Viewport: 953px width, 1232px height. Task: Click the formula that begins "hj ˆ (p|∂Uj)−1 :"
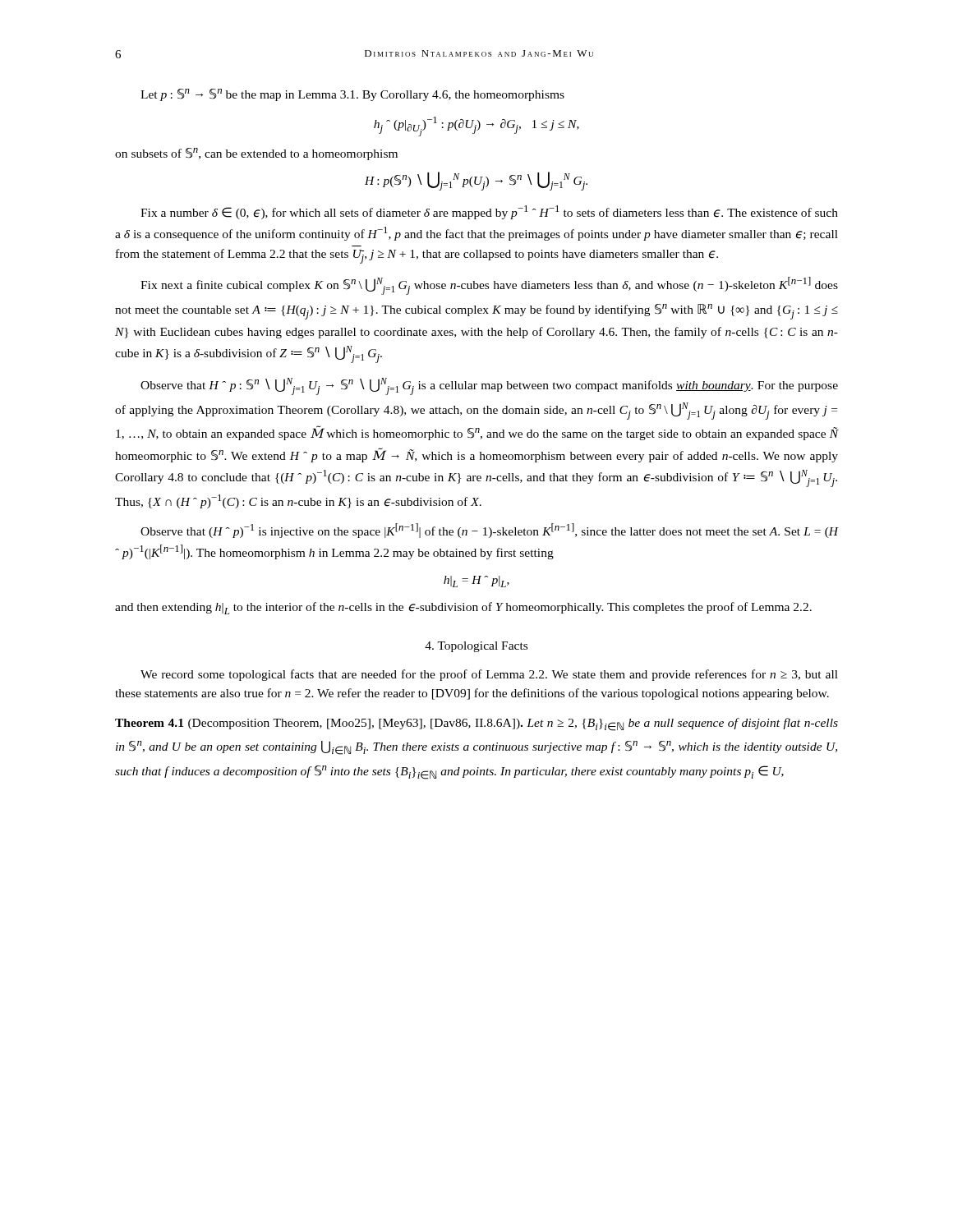pos(476,125)
